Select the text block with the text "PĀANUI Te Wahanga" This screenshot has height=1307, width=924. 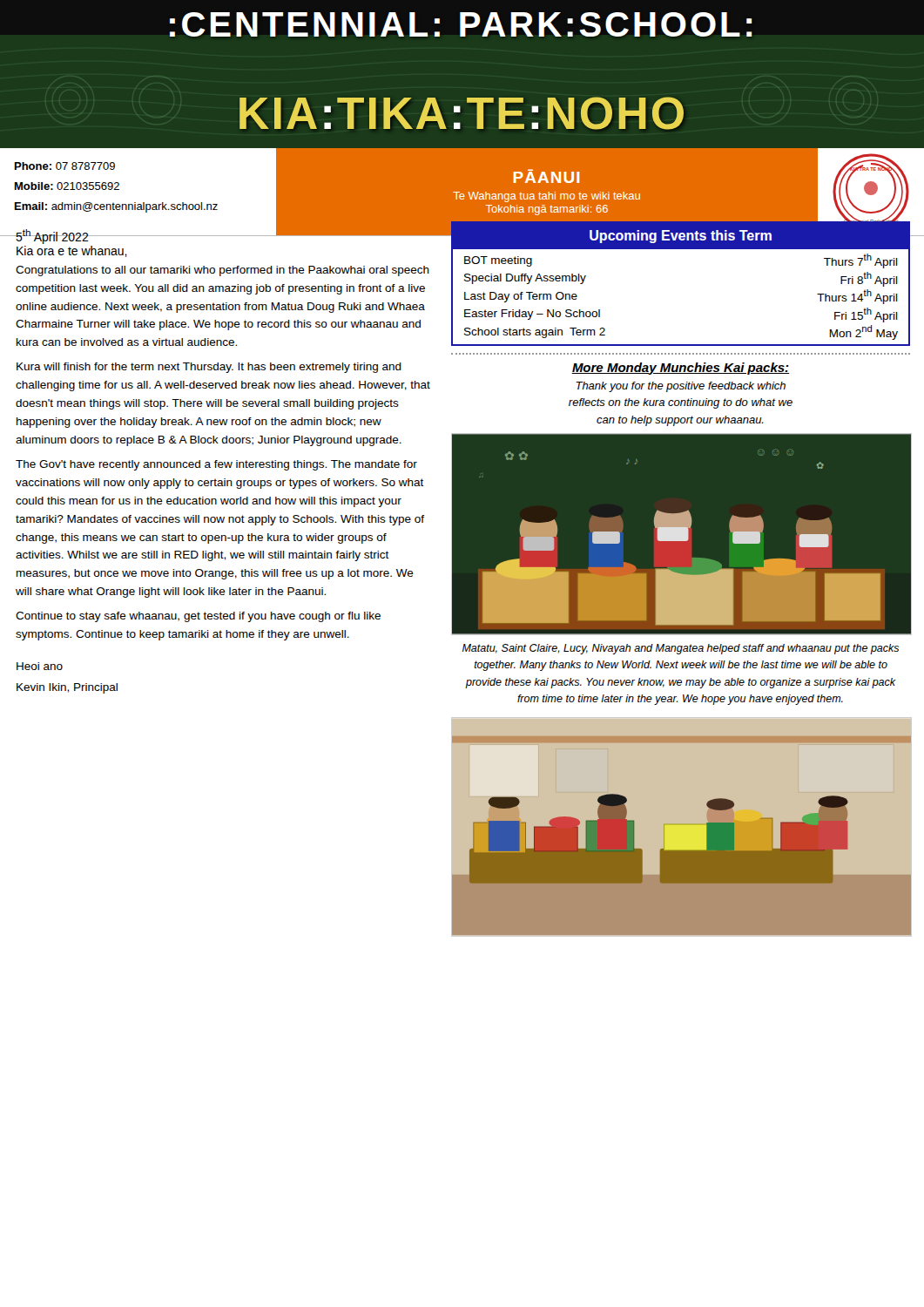[547, 192]
